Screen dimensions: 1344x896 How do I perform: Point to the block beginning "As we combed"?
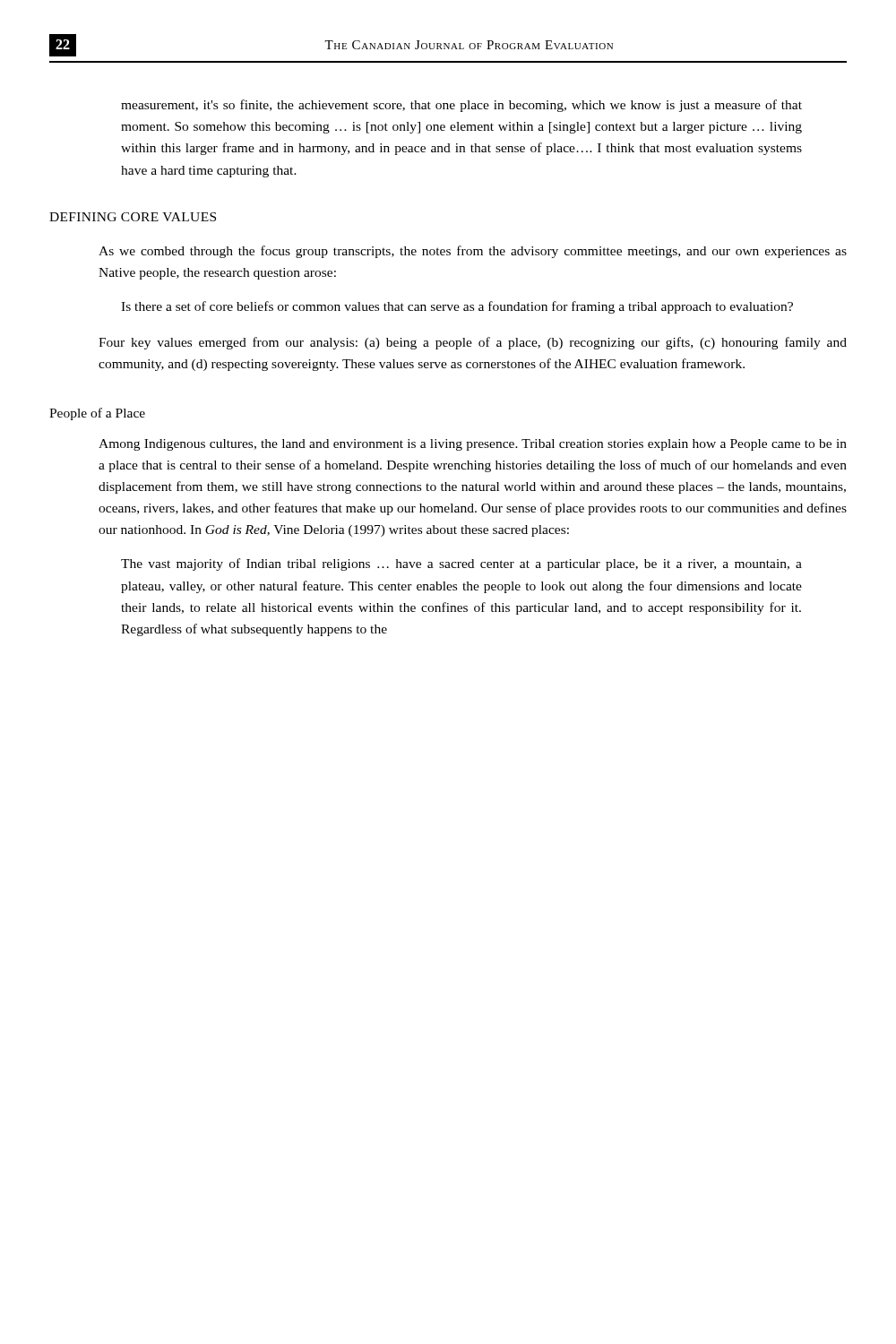(473, 261)
